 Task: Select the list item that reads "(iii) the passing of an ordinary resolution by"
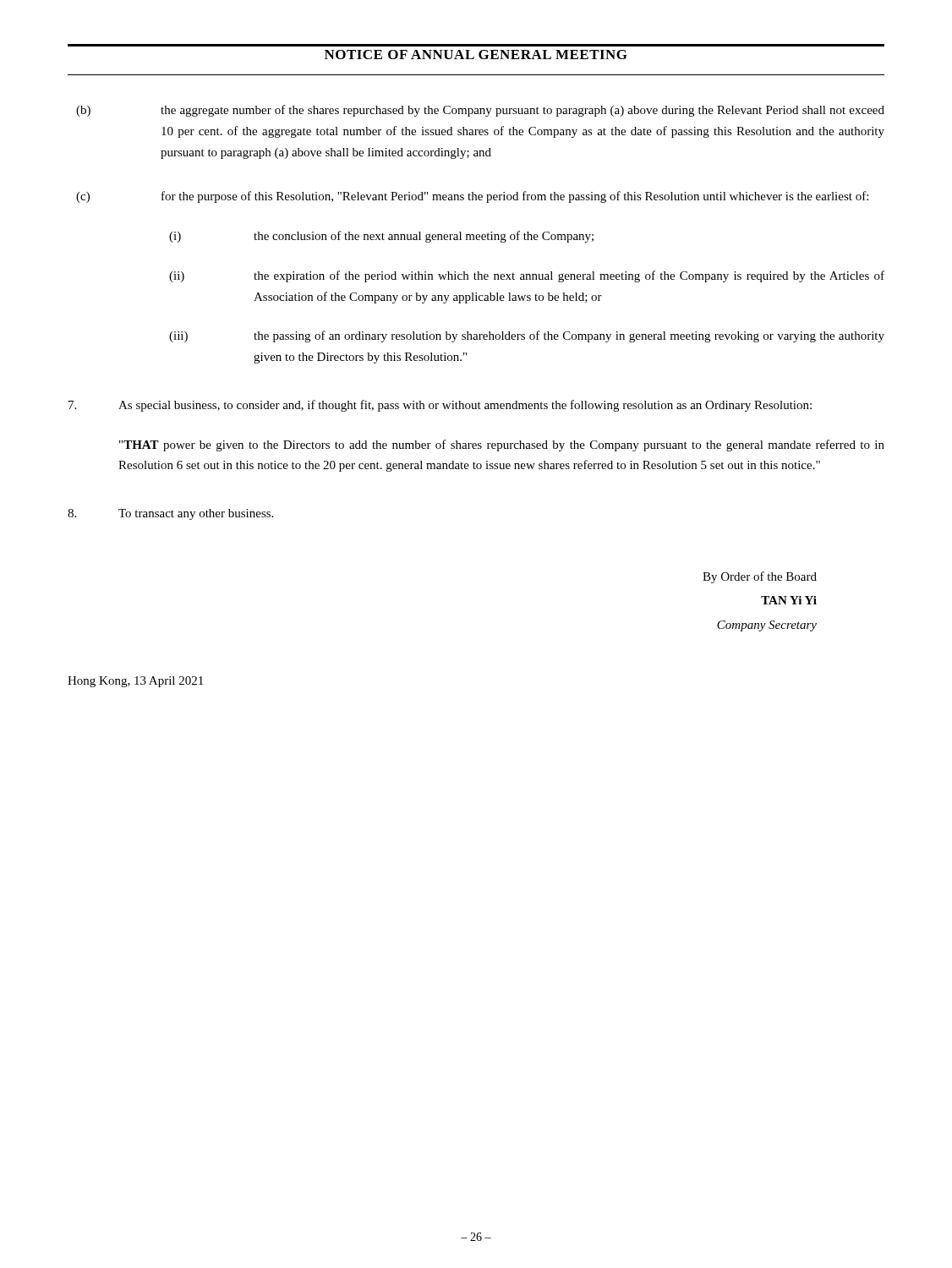(x=518, y=347)
